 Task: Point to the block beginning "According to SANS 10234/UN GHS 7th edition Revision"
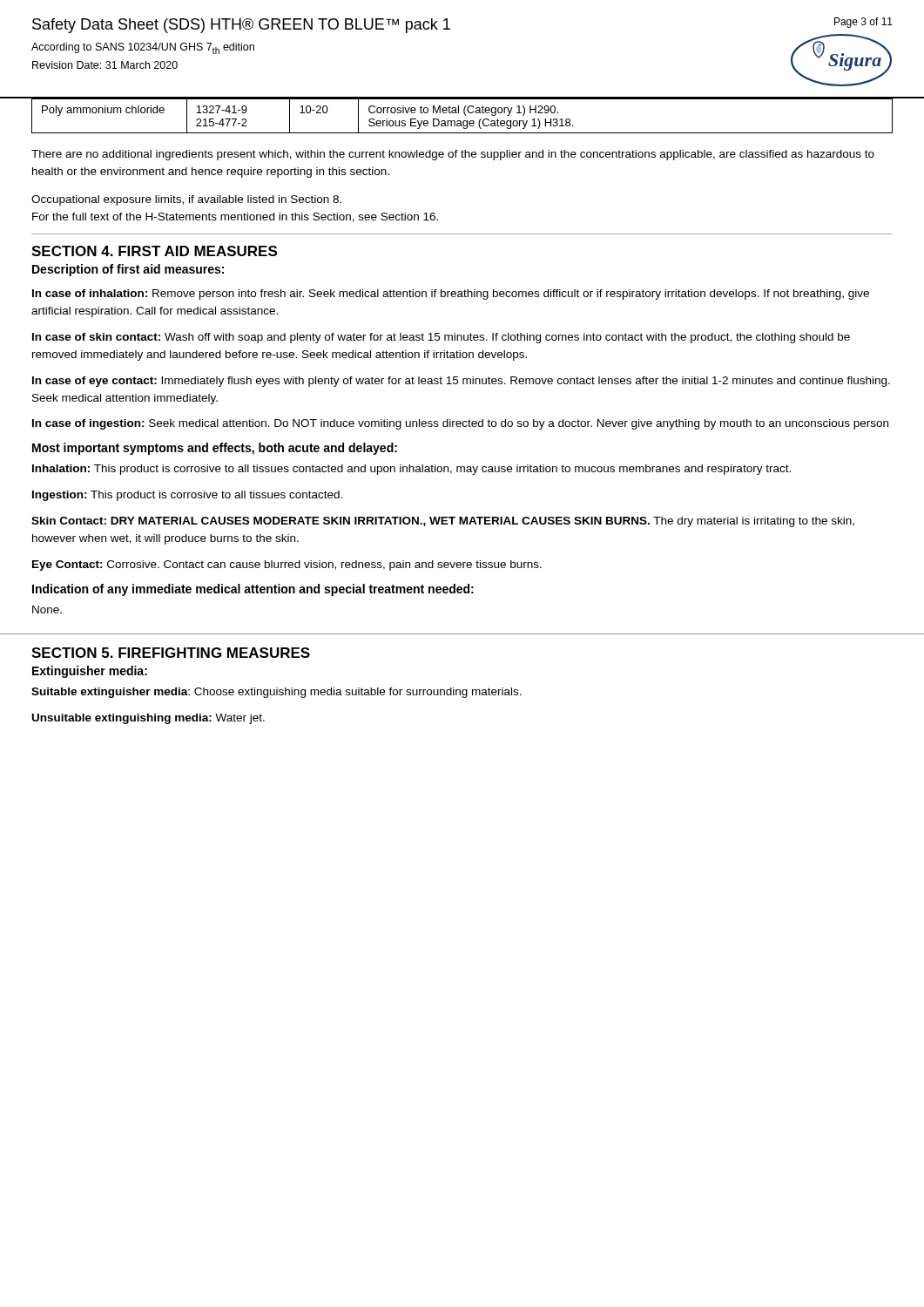click(143, 56)
